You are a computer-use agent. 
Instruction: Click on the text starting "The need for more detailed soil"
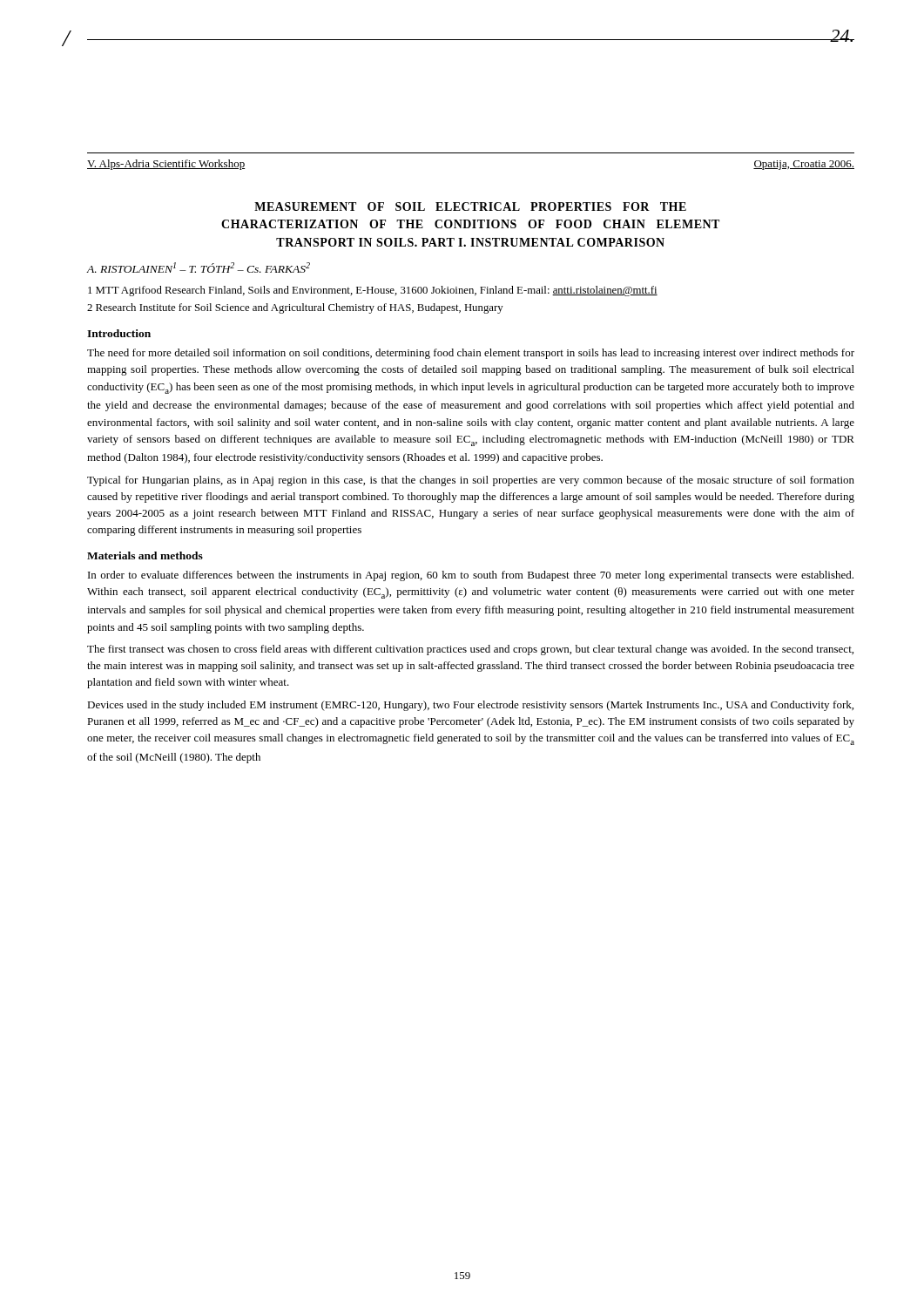(471, 441)
